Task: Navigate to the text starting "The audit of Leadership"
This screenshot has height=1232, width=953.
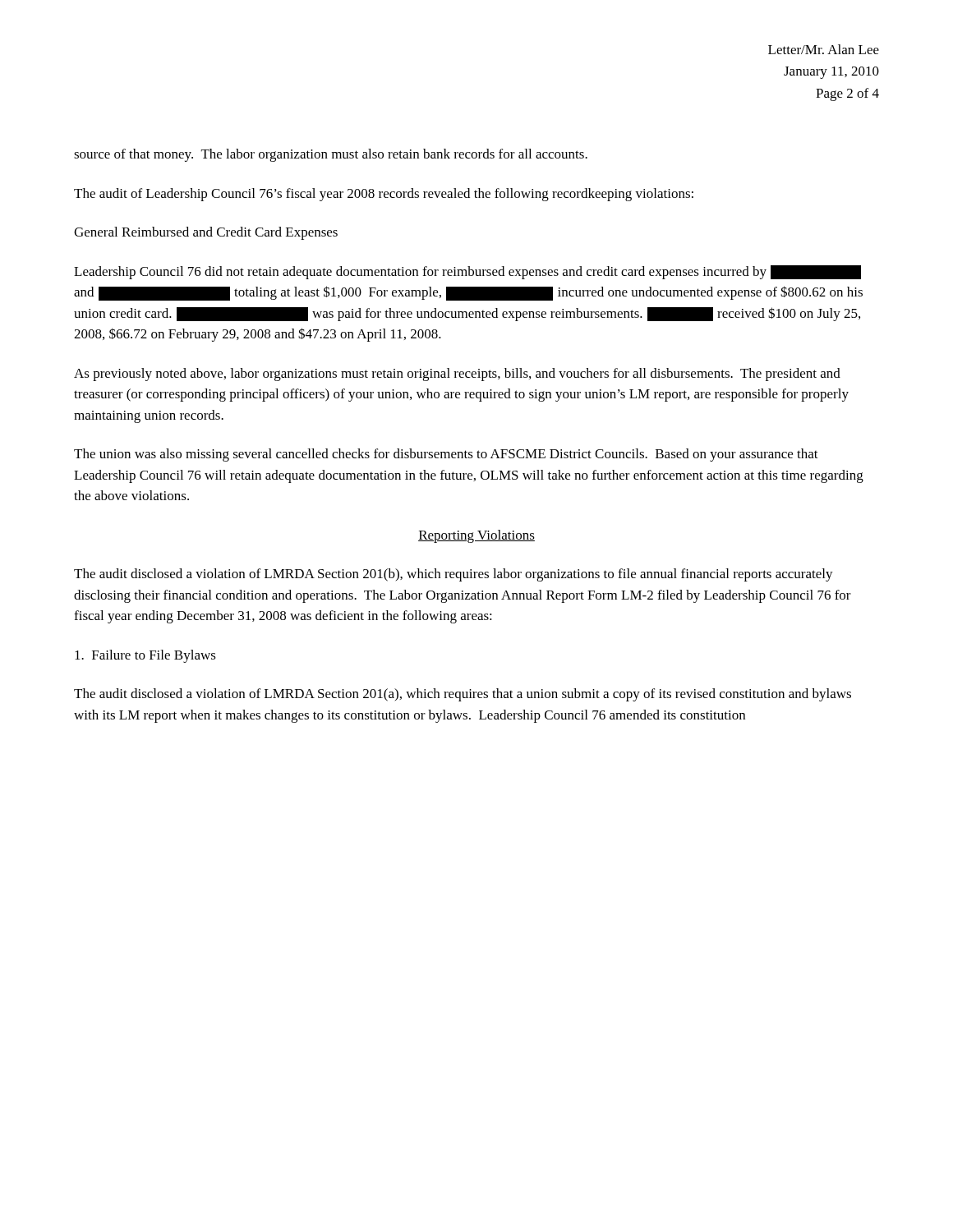Action: click(x=384, y=193)
